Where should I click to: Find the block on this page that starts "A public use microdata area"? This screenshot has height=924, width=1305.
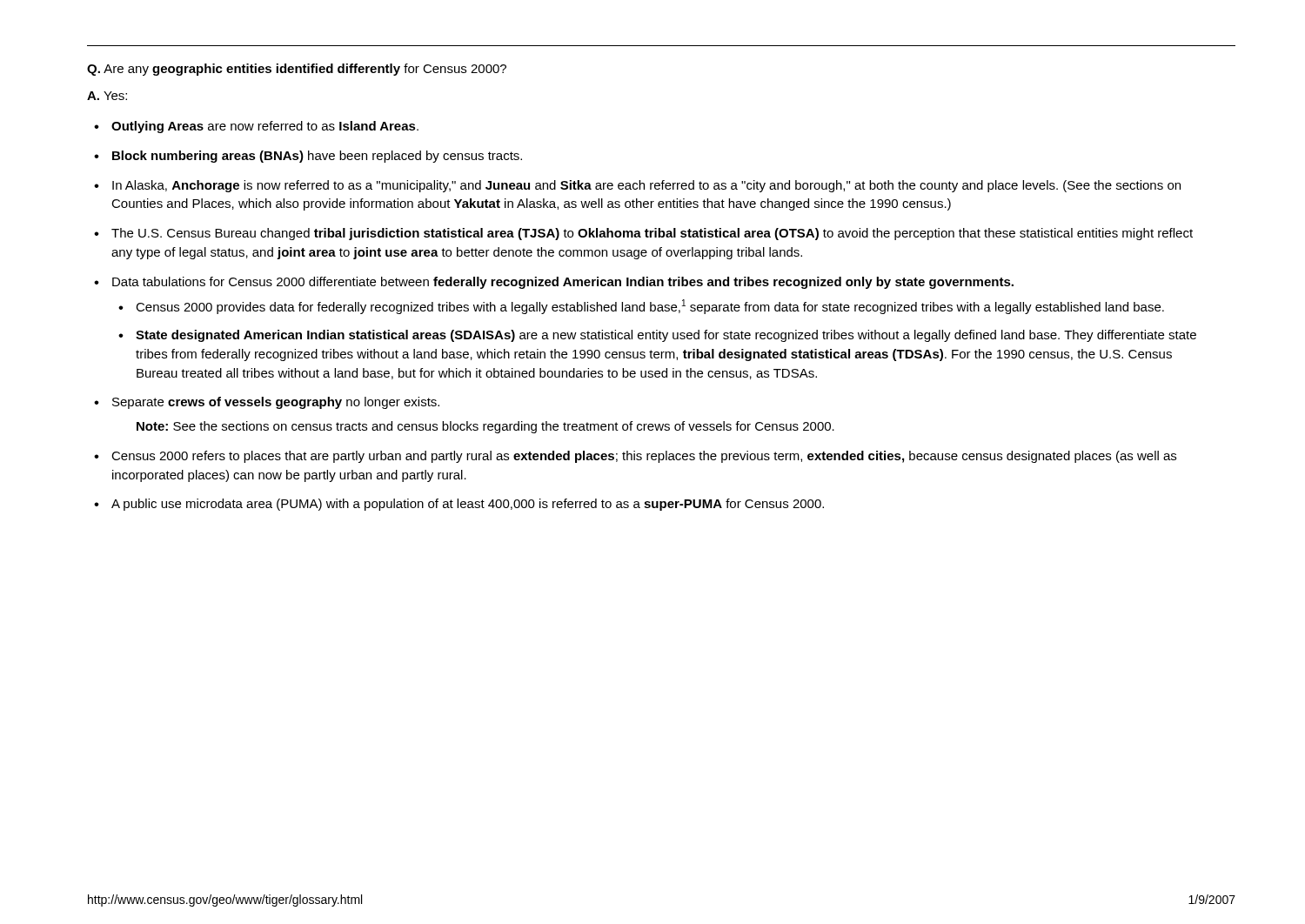468,504
